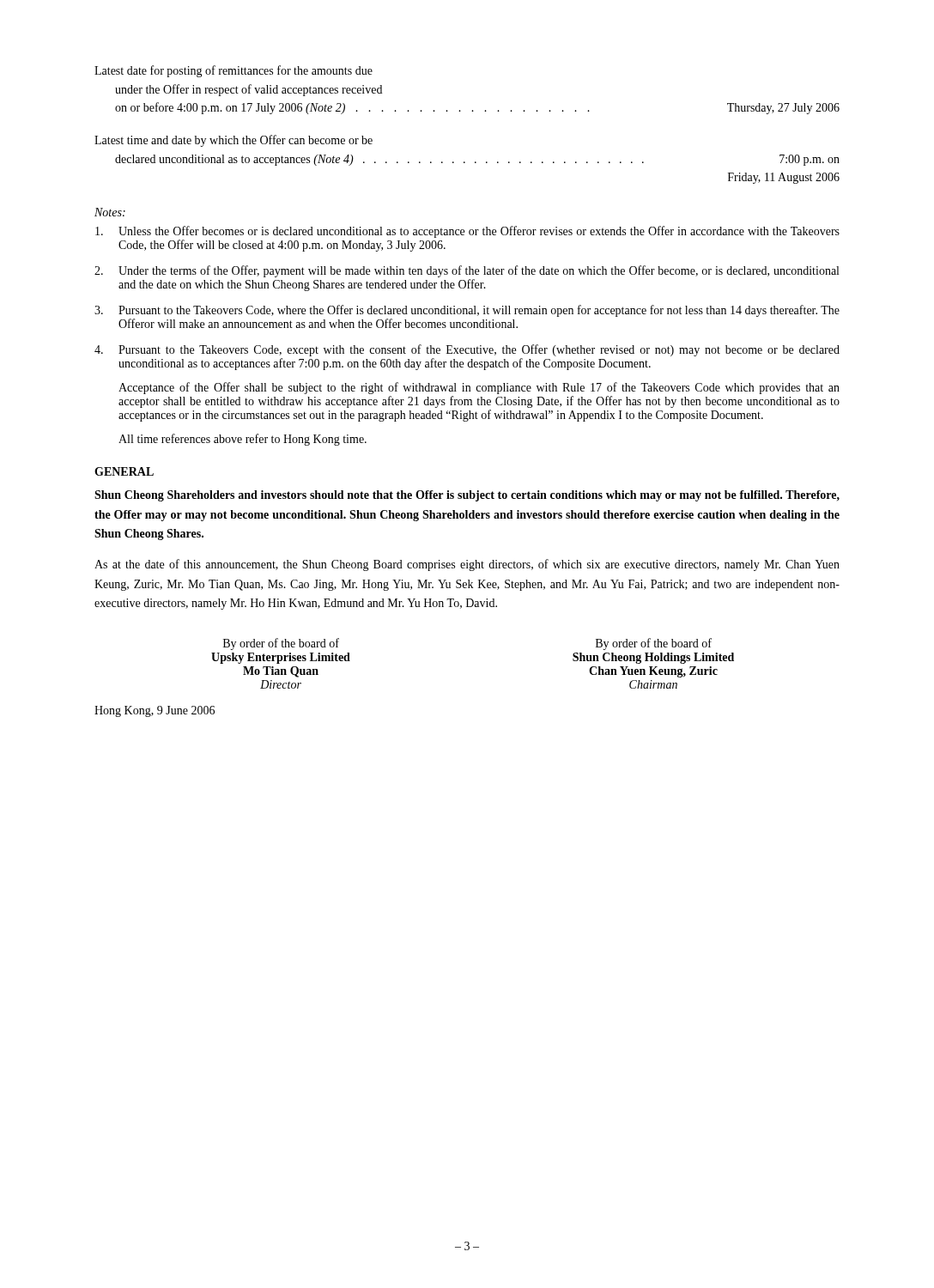The height and width of the screenshot is (1288, 934).
Task: Point to the block beginning "2. Under the terms of the Offer,"
Action: (467, 278)
